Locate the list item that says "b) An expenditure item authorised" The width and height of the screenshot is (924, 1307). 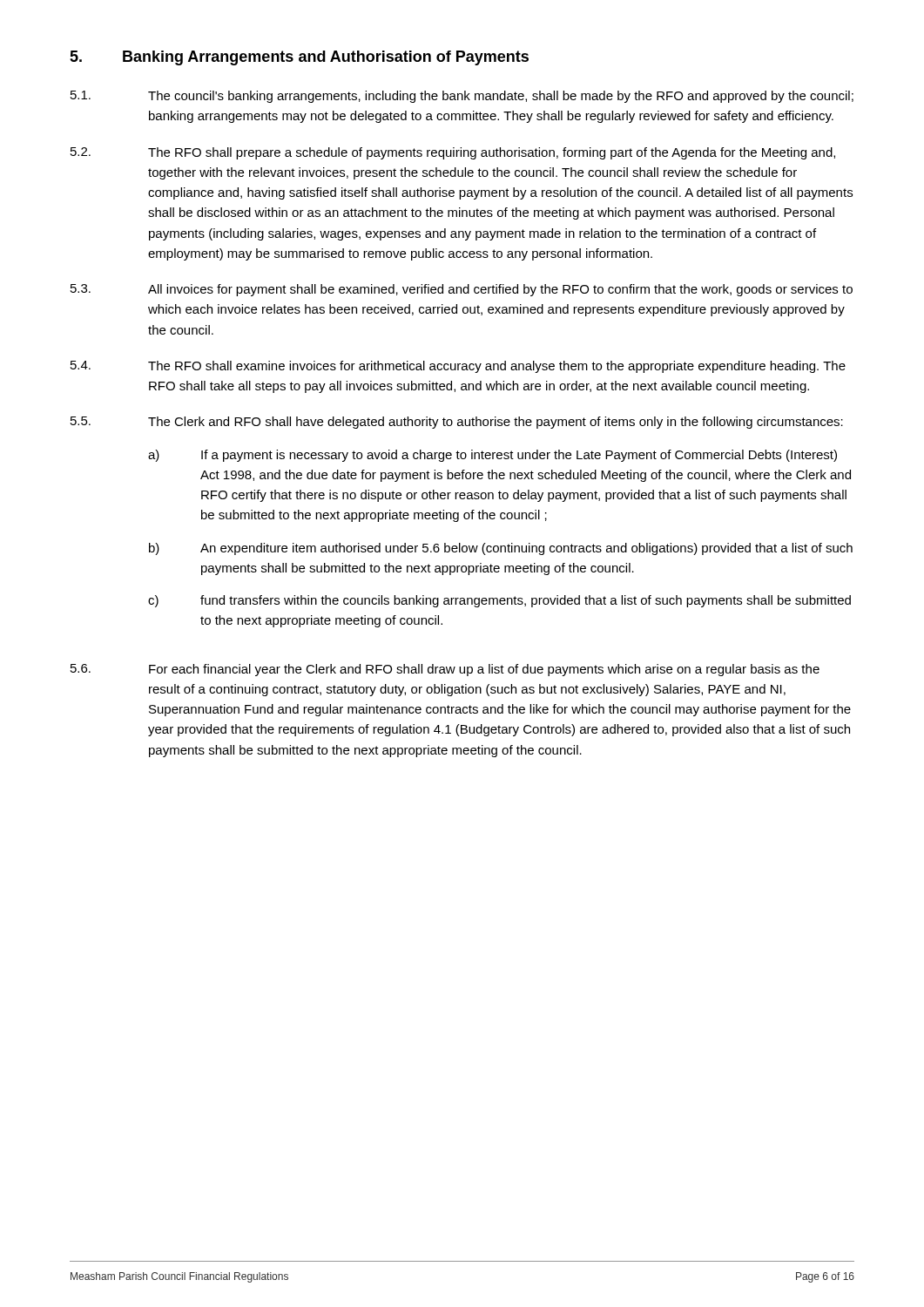[x=501, y=557]
